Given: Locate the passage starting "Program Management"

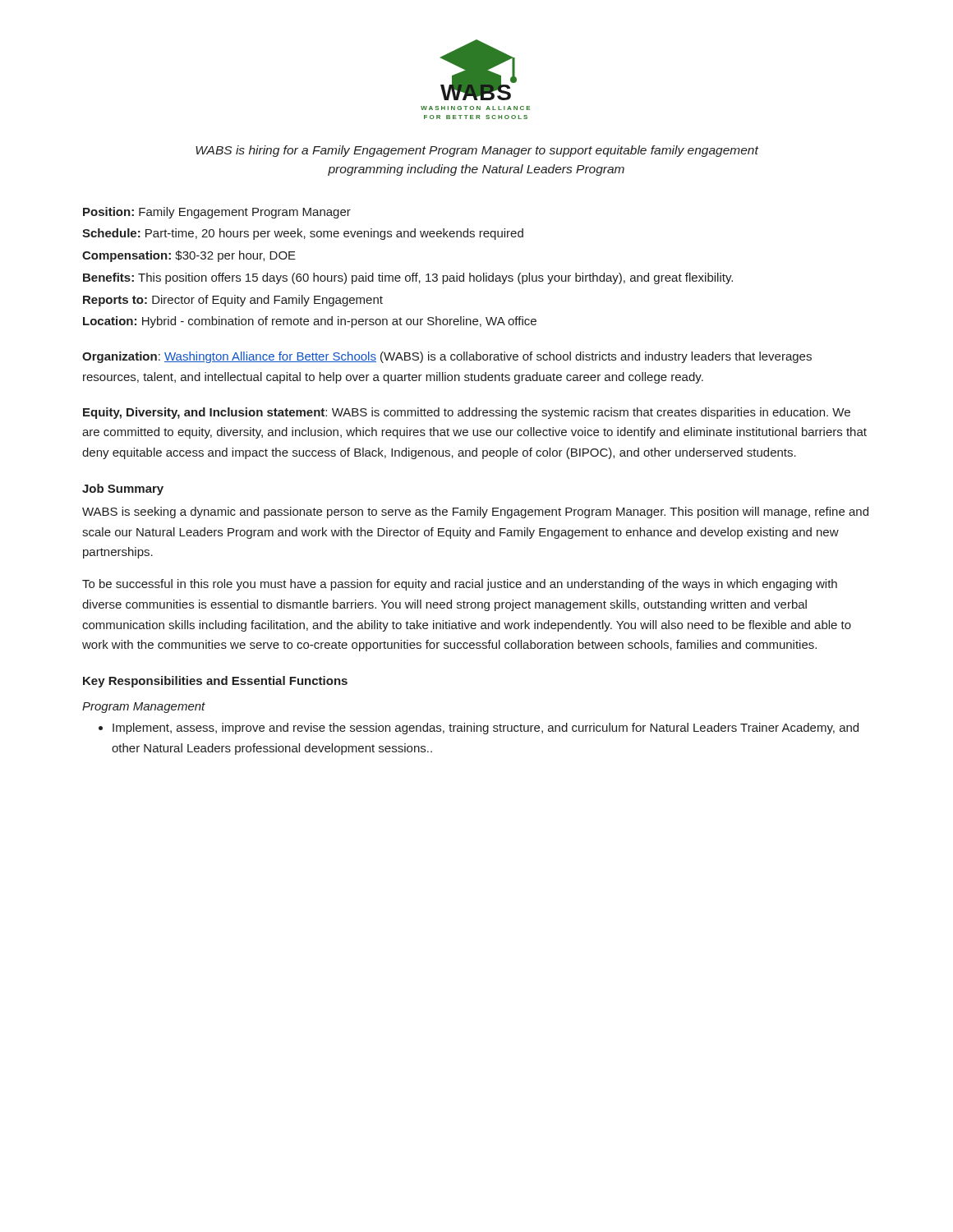Looking at the screenshot, I should 143,706.
